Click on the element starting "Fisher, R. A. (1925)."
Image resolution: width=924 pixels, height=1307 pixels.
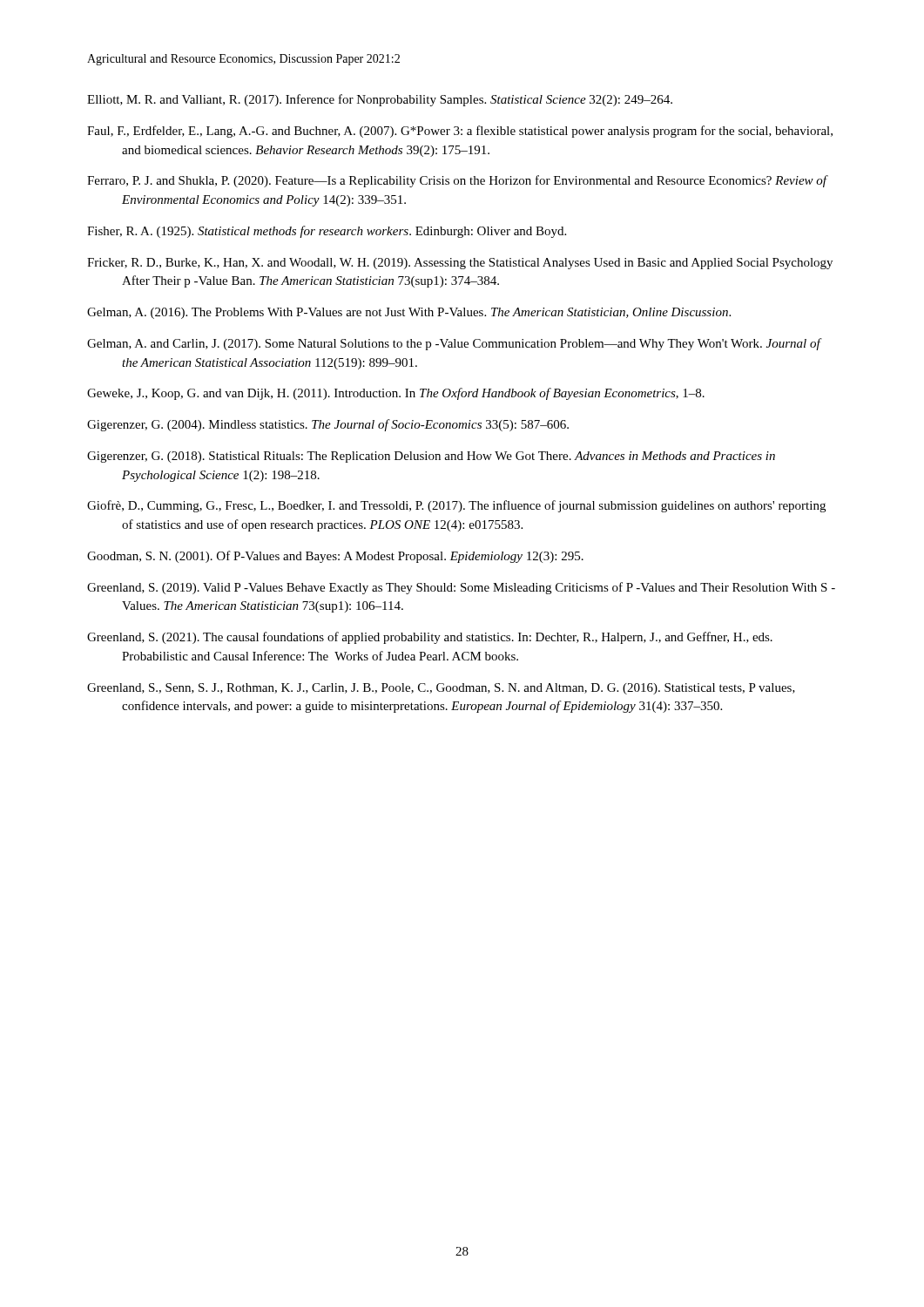(x=327, y=231)
